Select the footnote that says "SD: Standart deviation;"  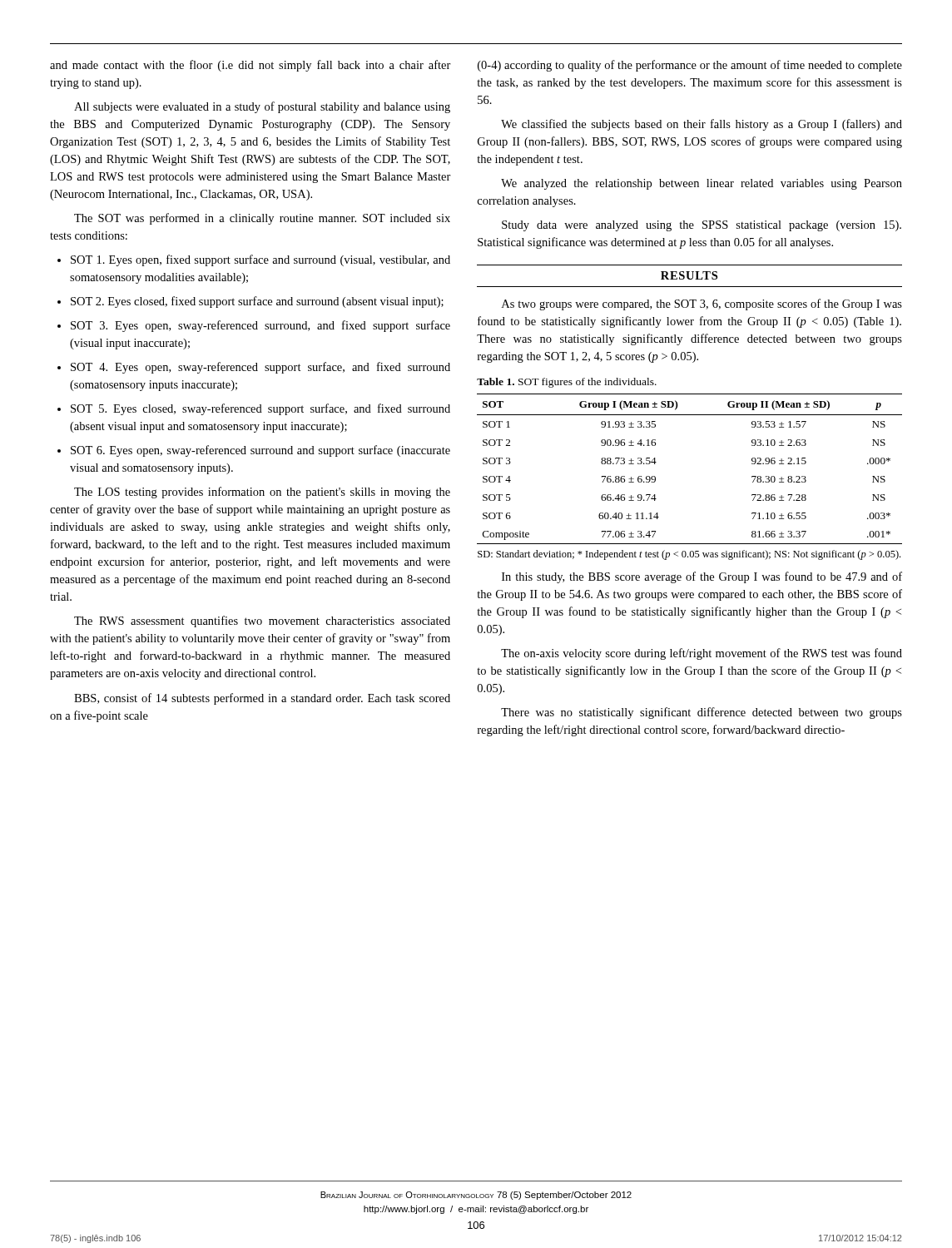point(690,555)
